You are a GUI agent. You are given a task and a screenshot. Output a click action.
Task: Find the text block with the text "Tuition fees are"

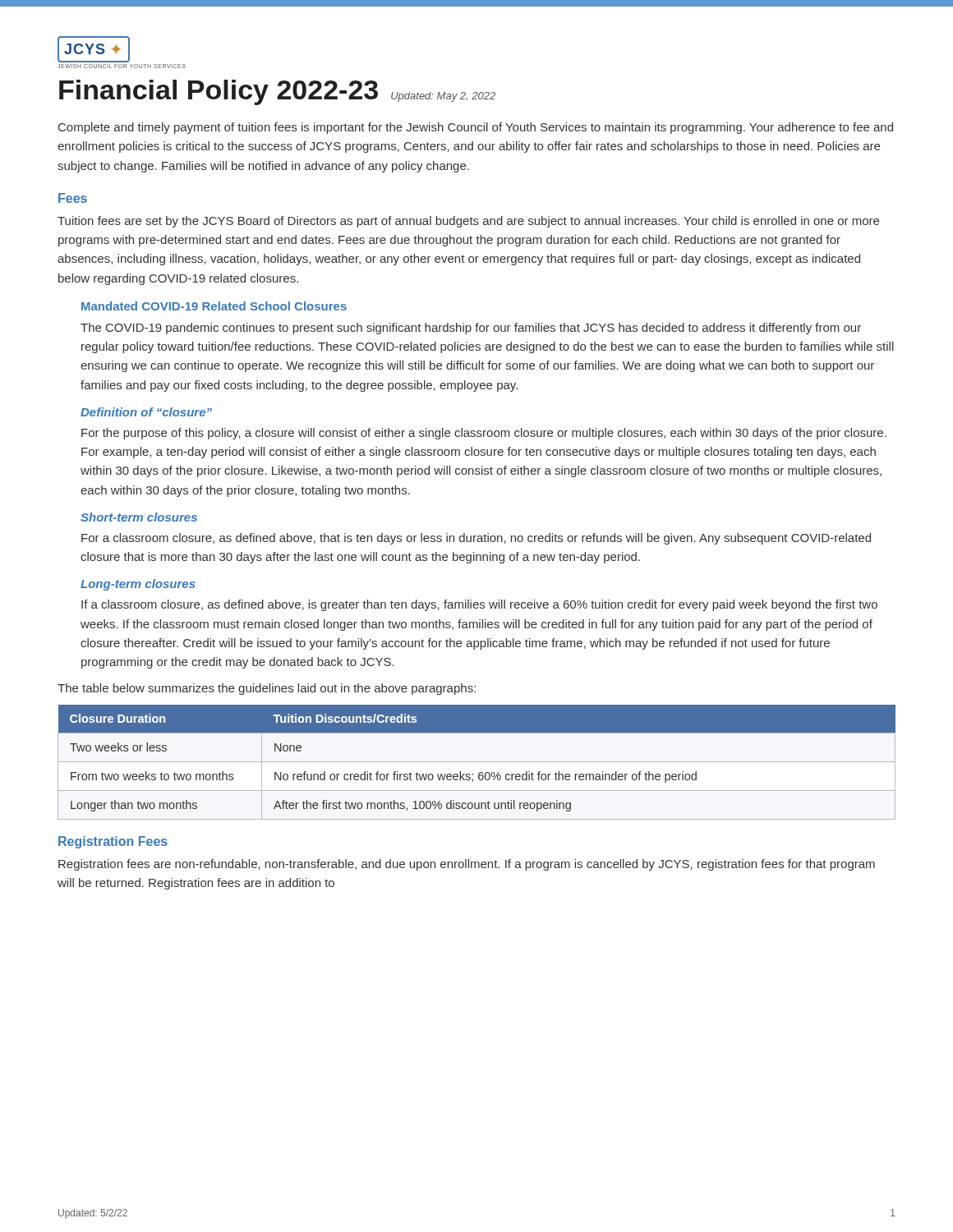469,249
